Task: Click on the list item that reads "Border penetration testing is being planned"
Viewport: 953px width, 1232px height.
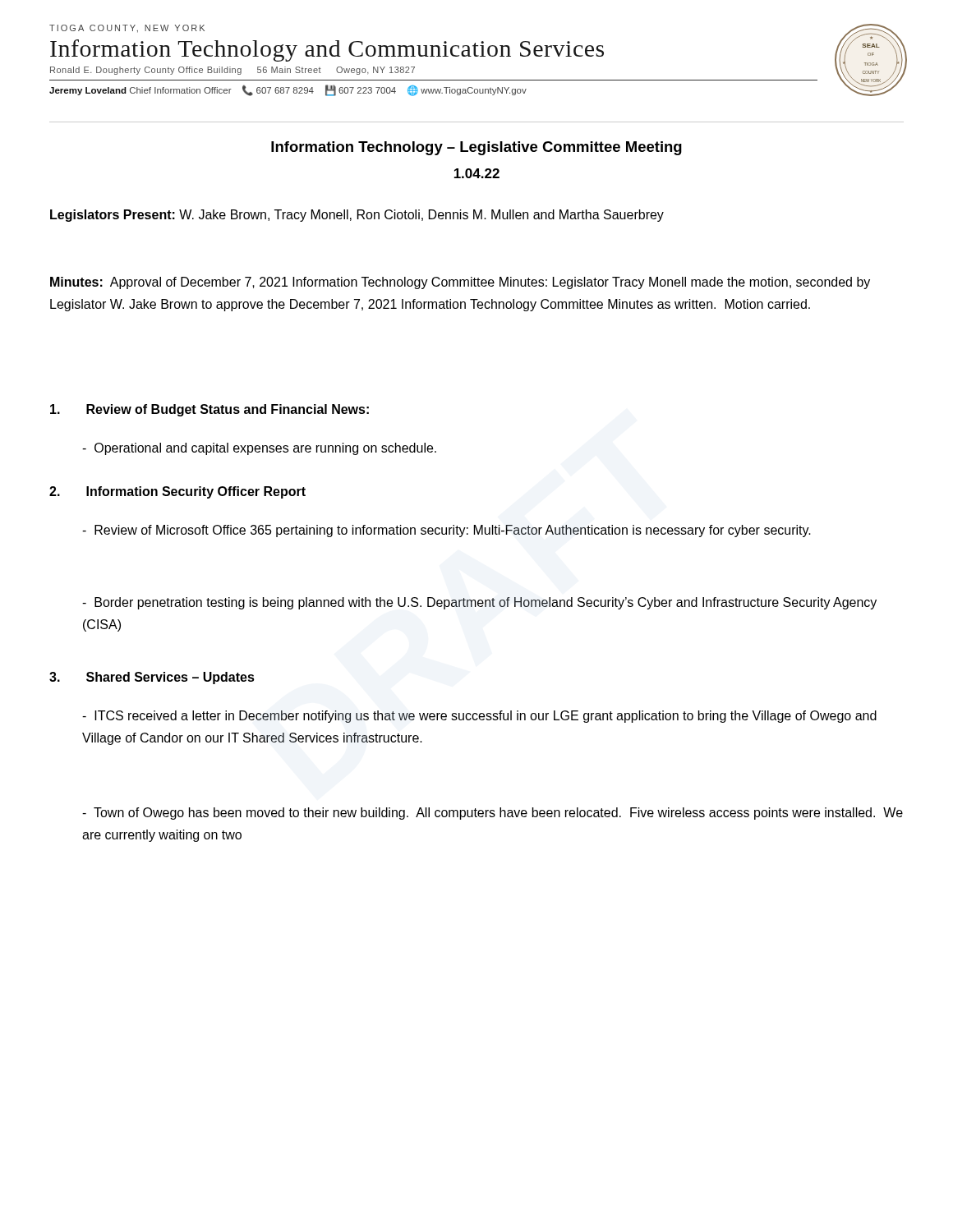Action: pyautogui.click(x=480, y=614)
